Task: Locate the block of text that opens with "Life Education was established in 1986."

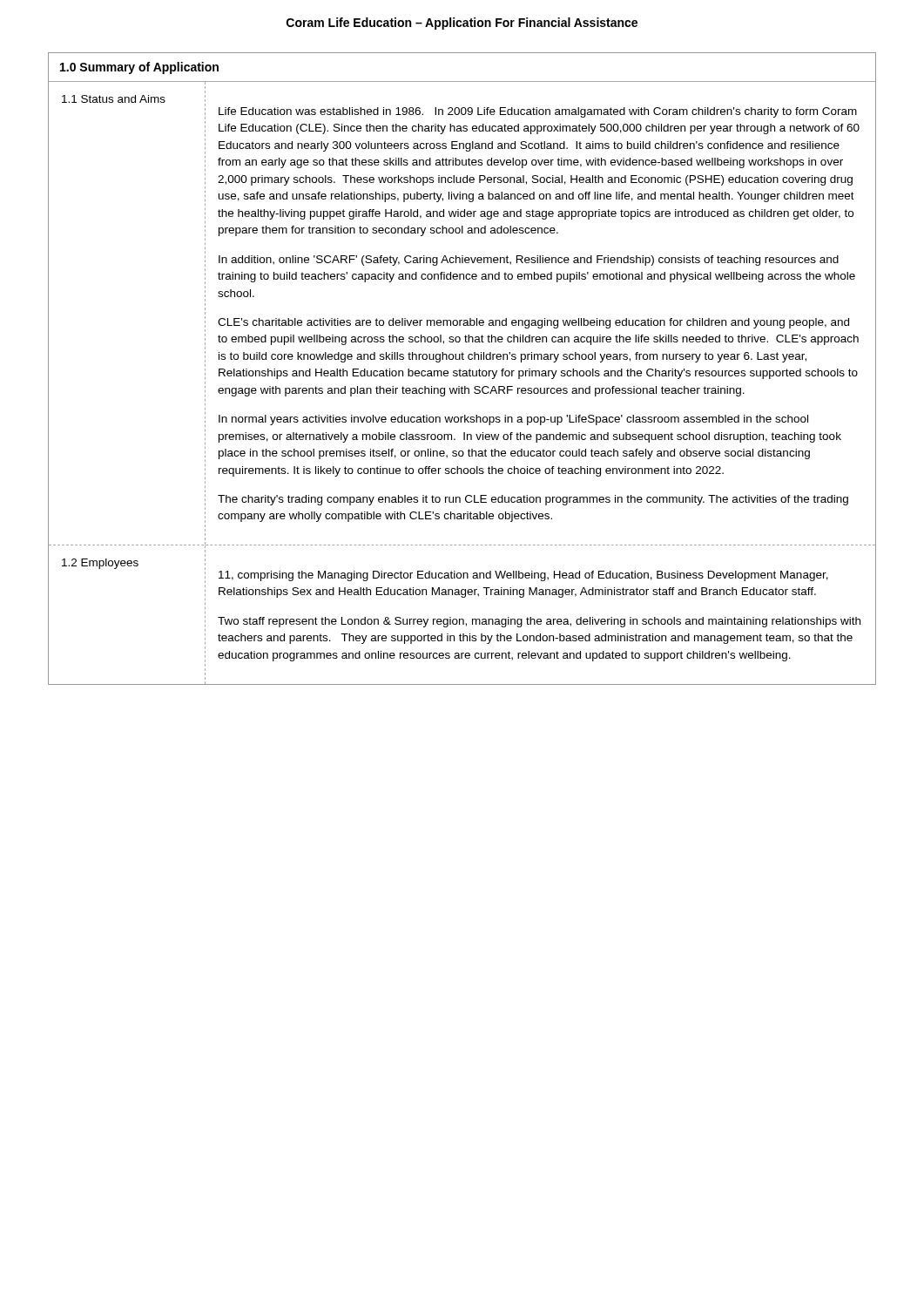Action: tap(540, 313)
